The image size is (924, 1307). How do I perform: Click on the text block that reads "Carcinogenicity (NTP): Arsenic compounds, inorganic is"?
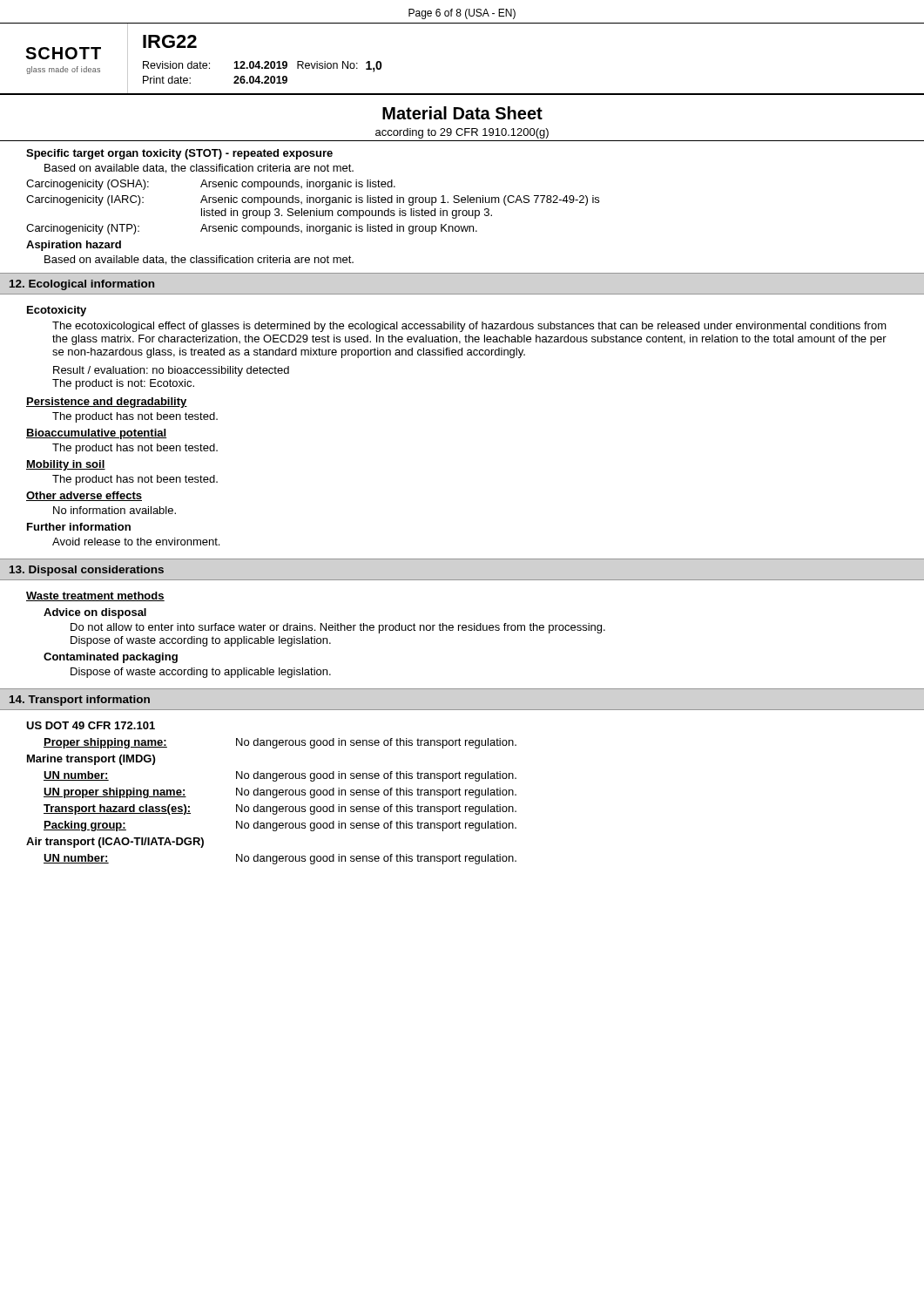[x=252, y=228]
